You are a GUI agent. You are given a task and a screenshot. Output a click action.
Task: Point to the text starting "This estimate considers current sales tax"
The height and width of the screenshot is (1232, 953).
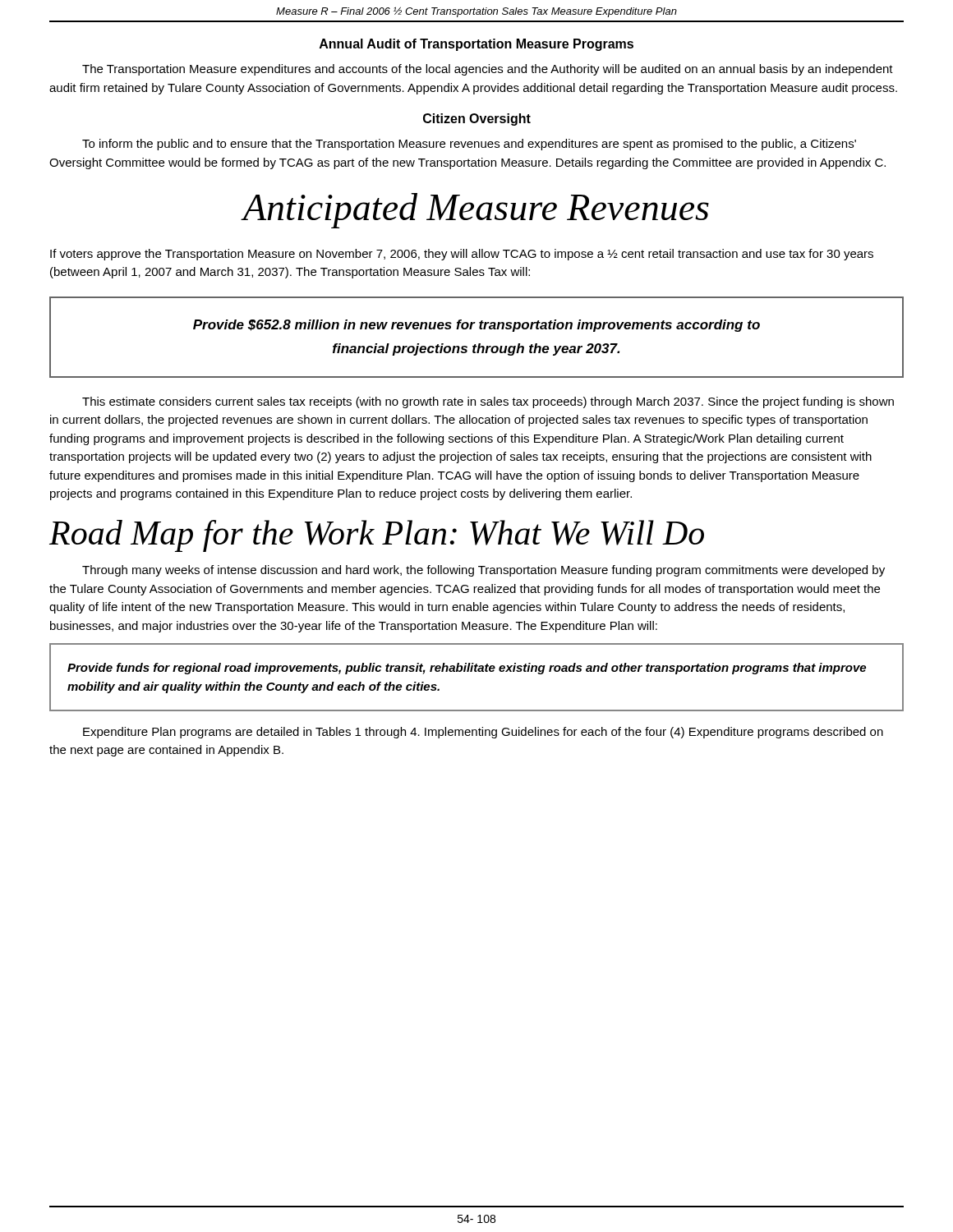pyautogui.click(x=476, y=448)
